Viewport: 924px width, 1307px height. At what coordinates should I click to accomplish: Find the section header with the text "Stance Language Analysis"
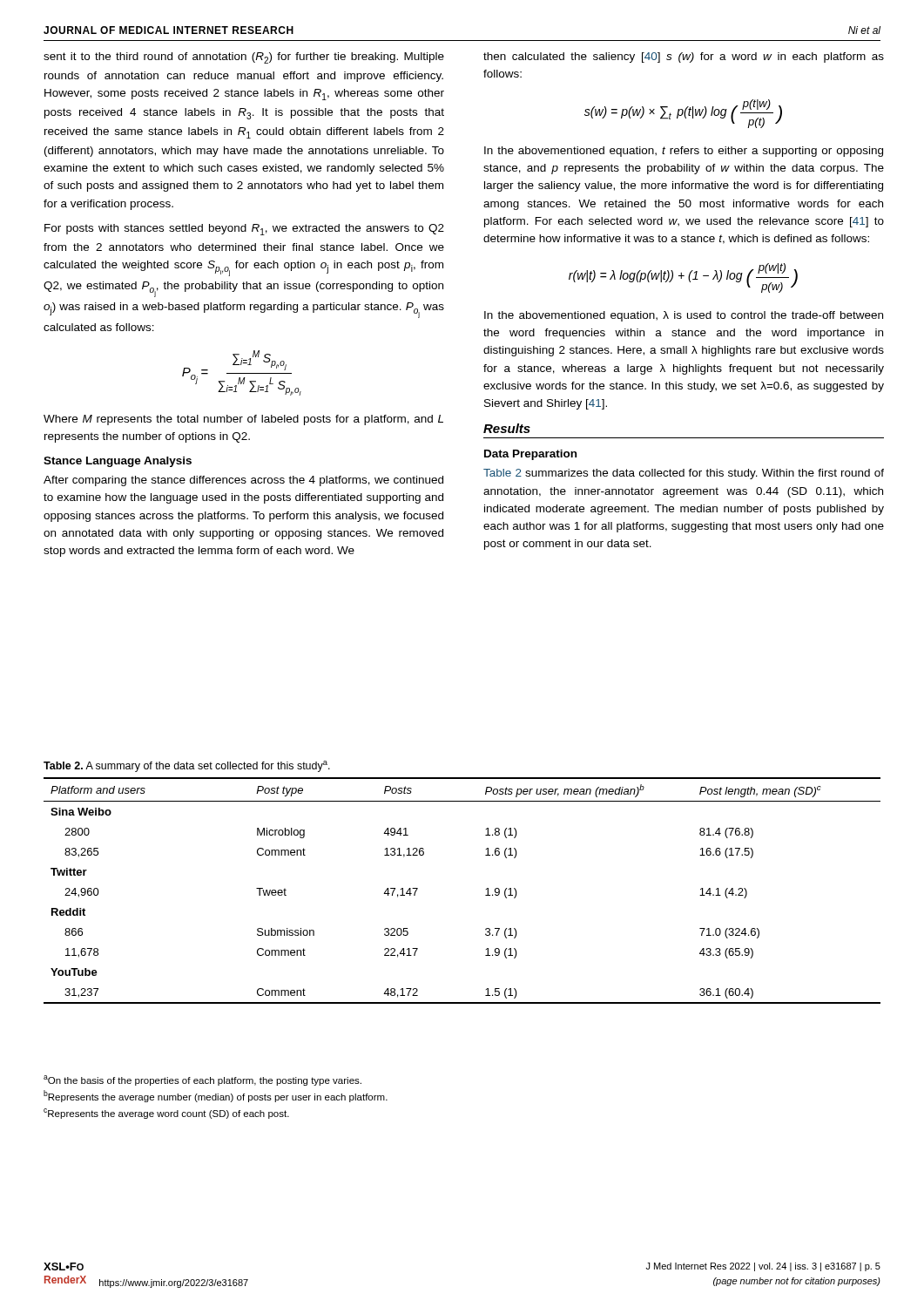pos(118,461)
